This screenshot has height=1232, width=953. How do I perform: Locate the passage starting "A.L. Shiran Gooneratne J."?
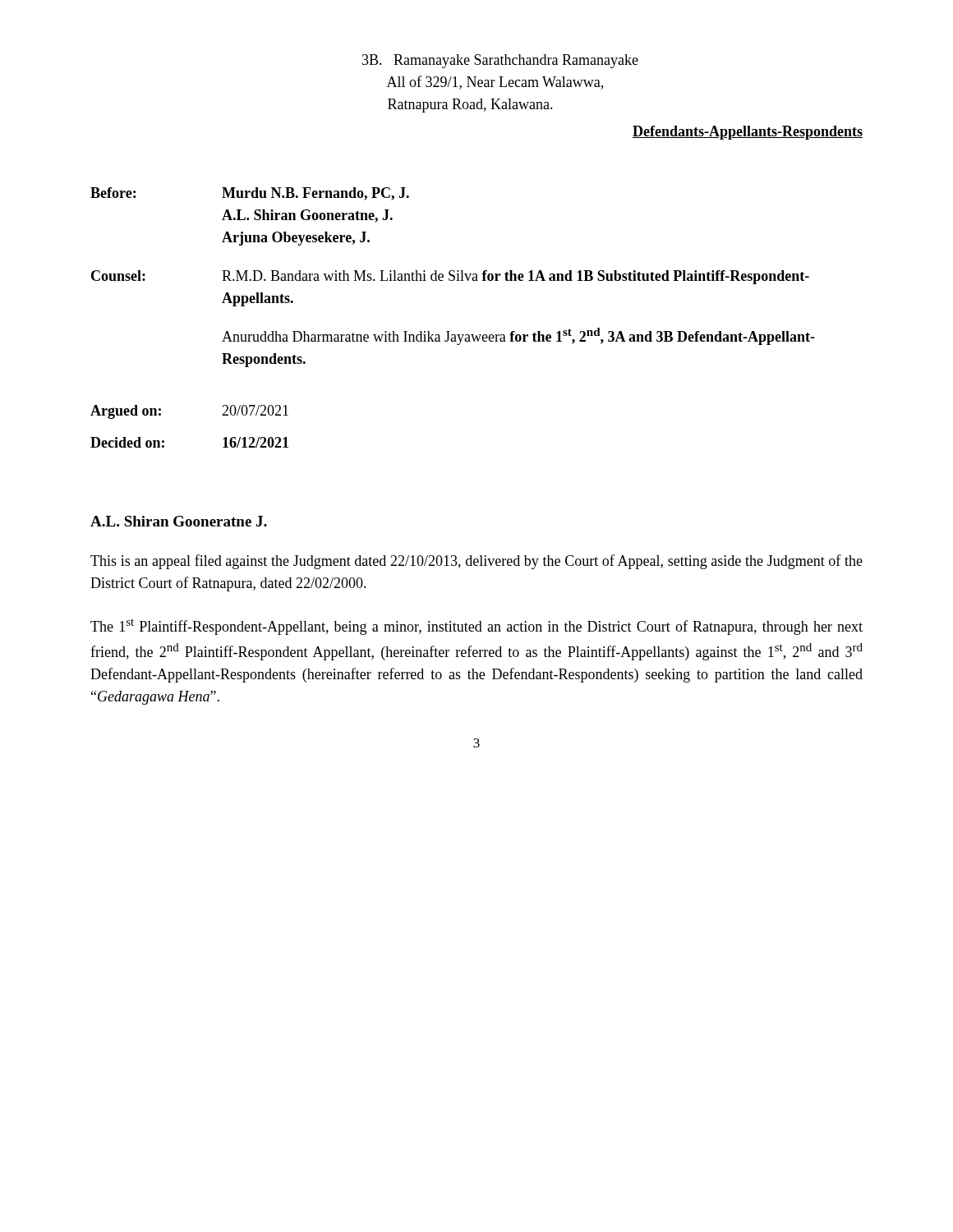[179, 521]
